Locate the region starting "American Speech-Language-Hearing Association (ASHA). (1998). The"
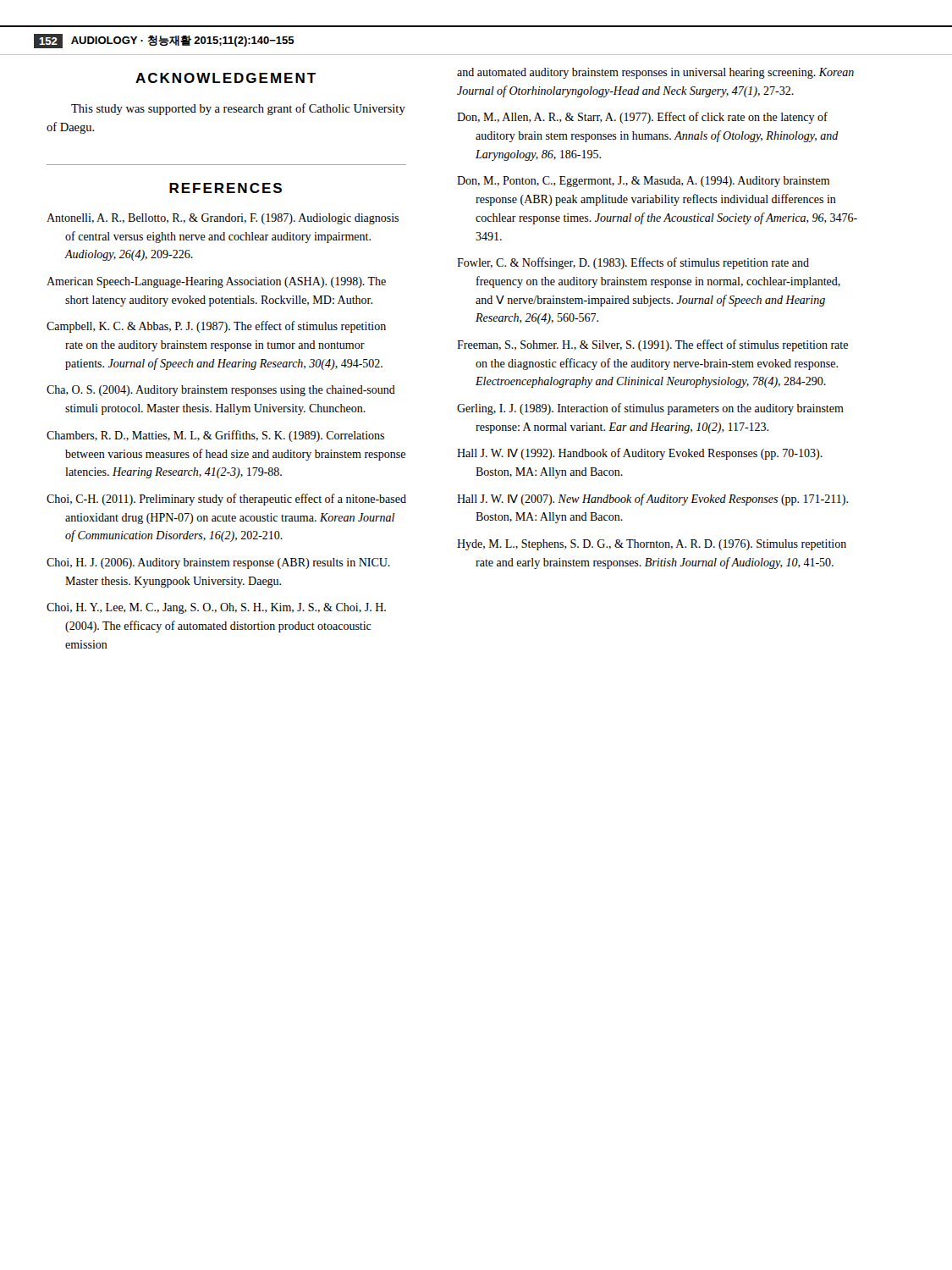 point(216,291)
